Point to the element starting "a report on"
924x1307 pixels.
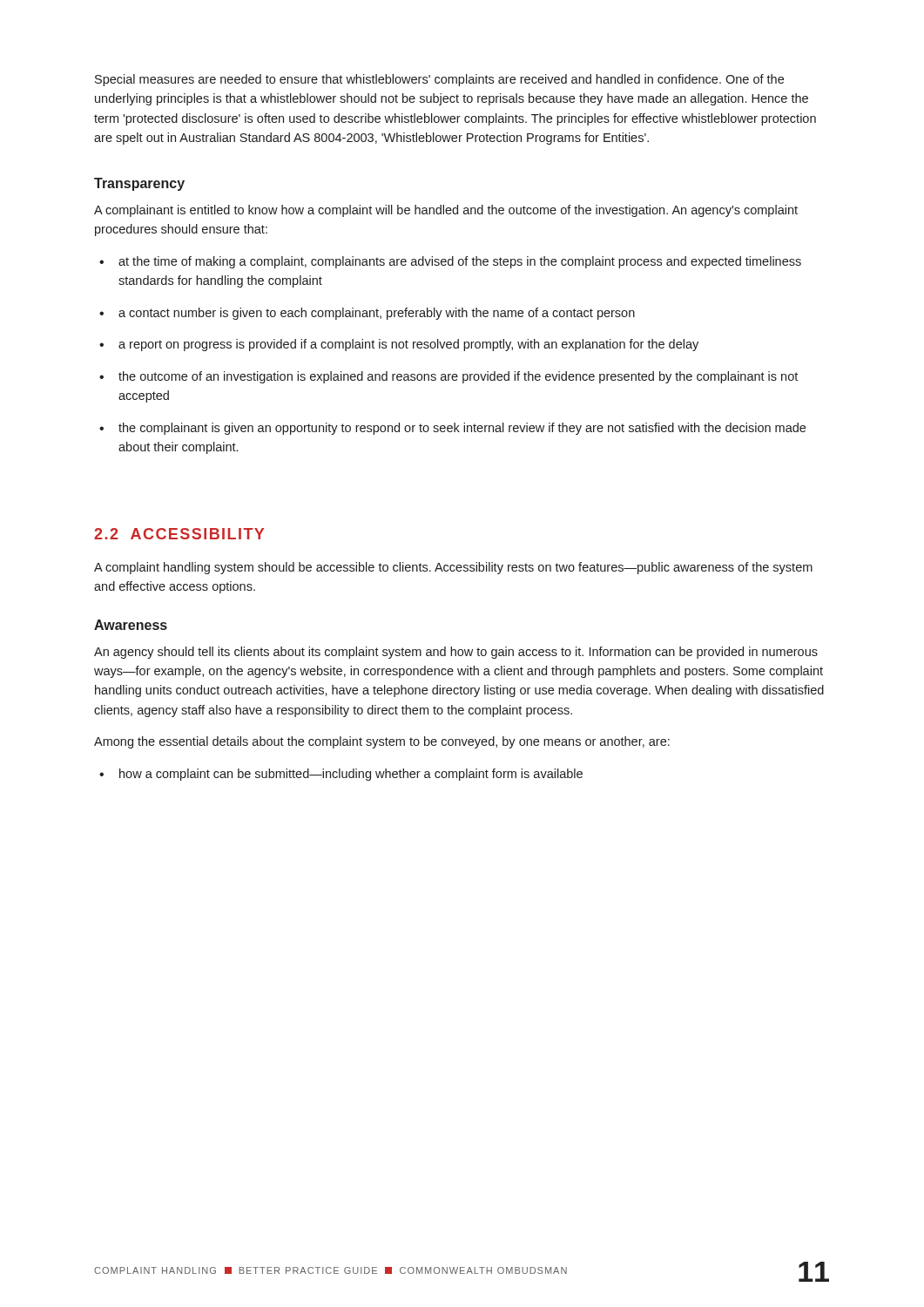tap(409, 344)
